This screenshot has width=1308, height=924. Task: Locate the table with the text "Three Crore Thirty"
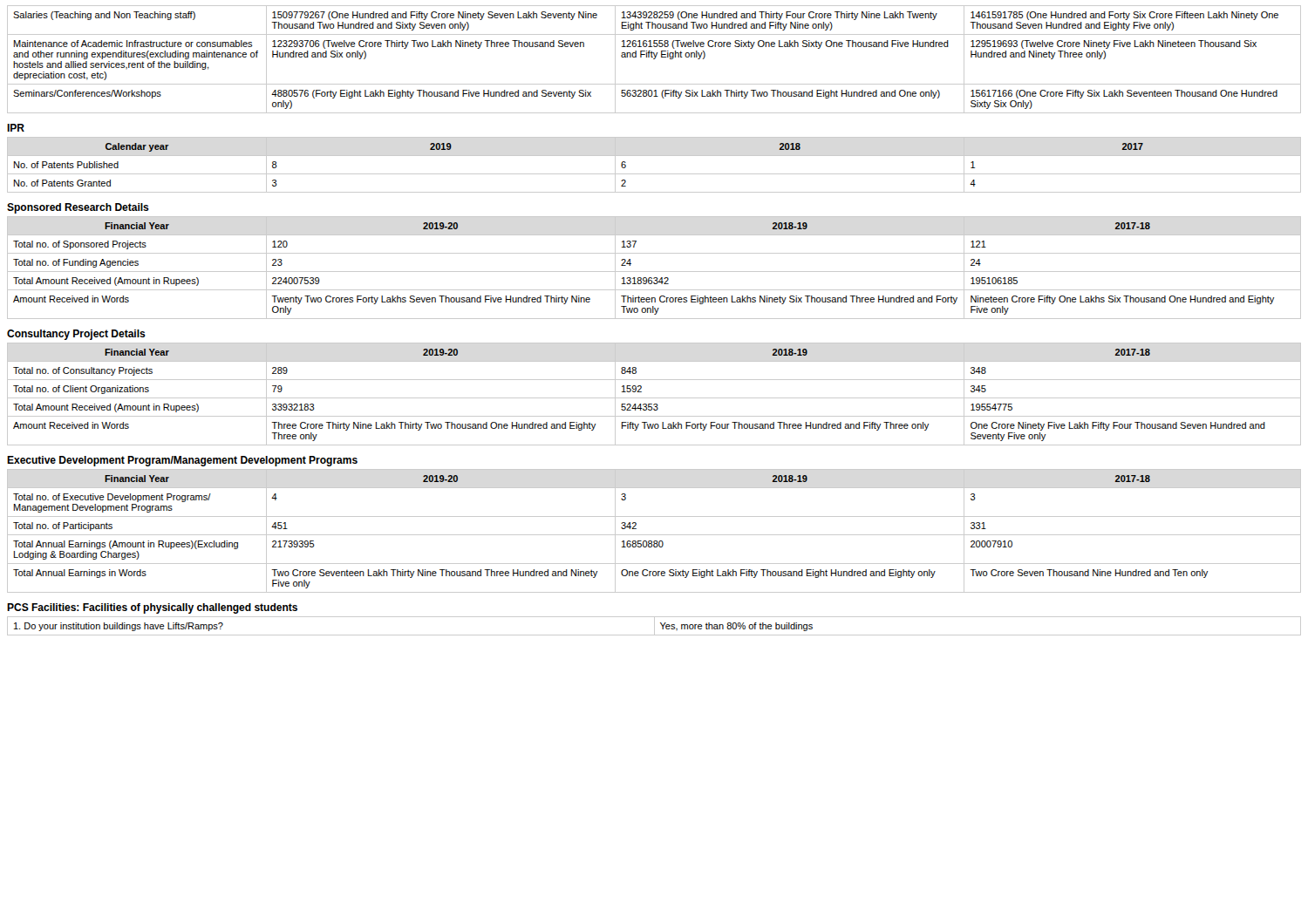654,394
